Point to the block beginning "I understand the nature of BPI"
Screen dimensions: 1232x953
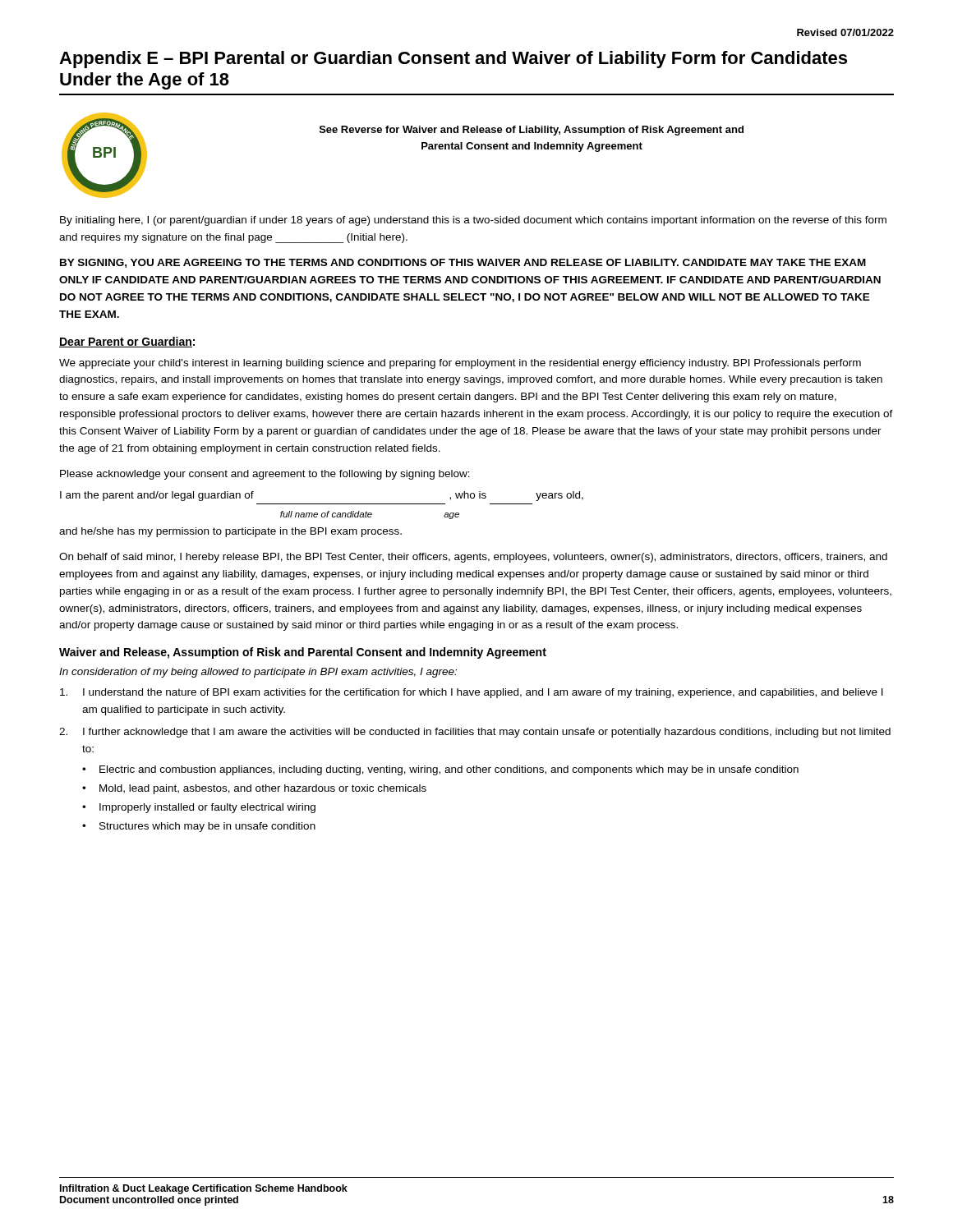click(476, 702)
